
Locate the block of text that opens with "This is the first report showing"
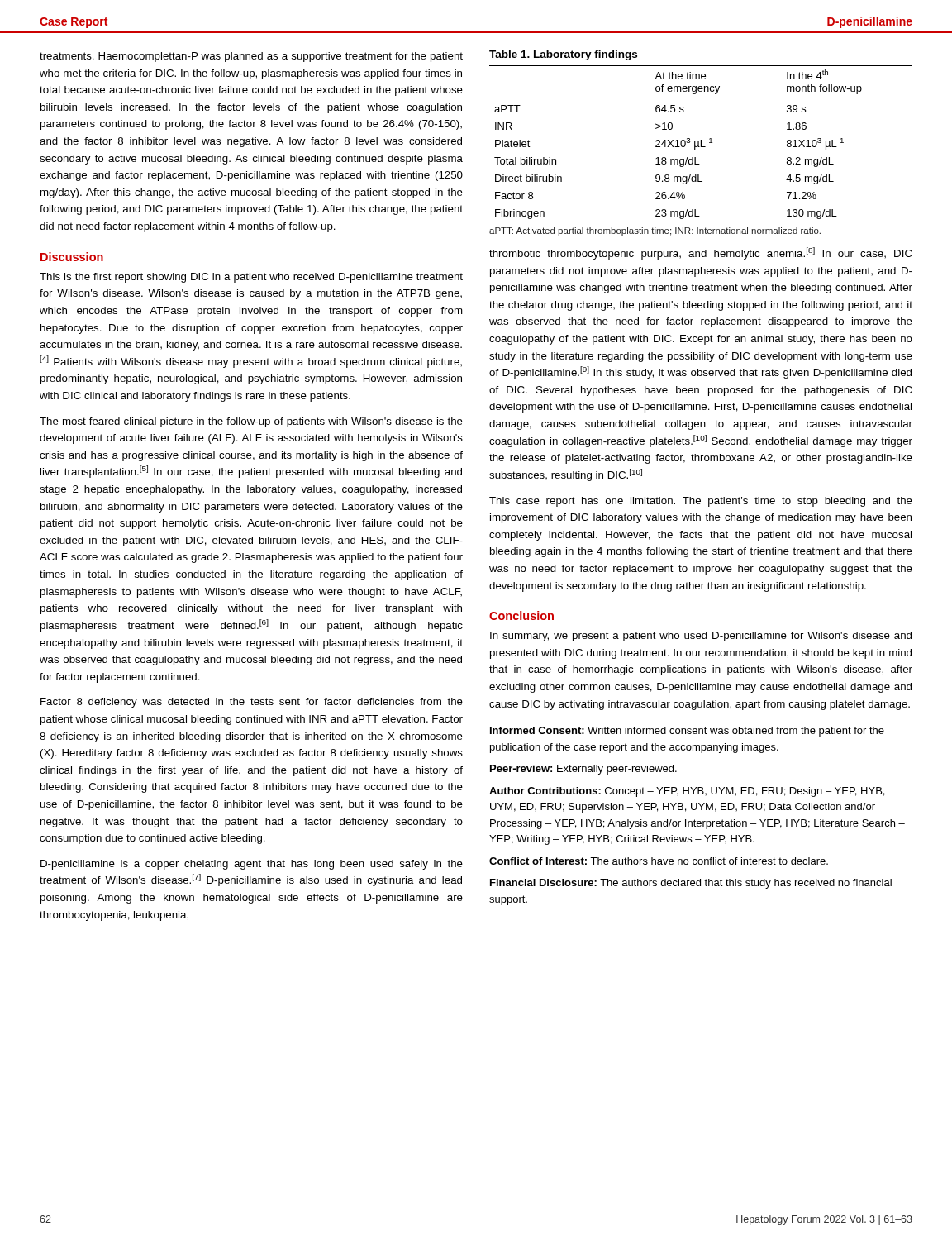point(251,337)
